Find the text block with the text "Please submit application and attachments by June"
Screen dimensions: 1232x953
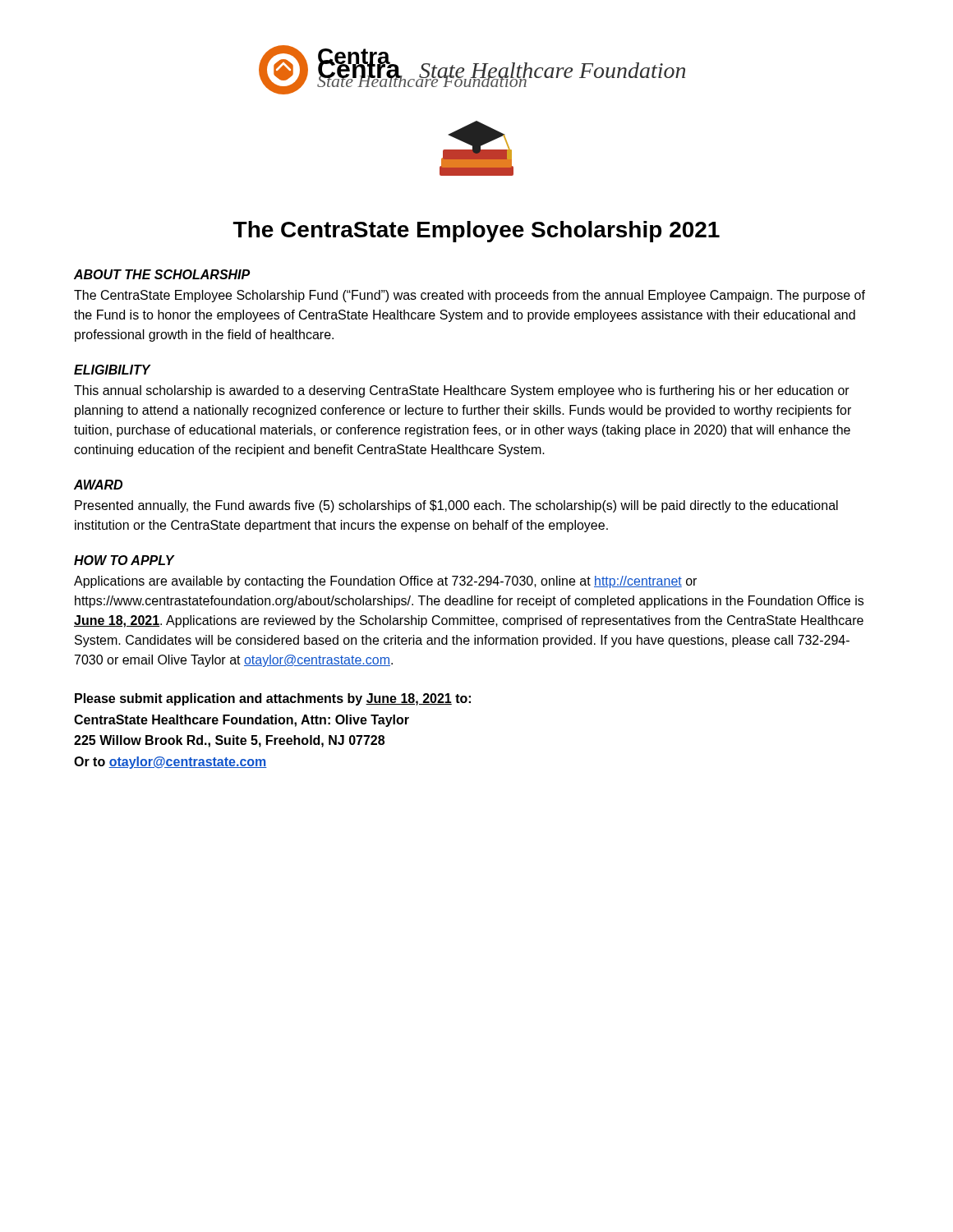(273, 730)
